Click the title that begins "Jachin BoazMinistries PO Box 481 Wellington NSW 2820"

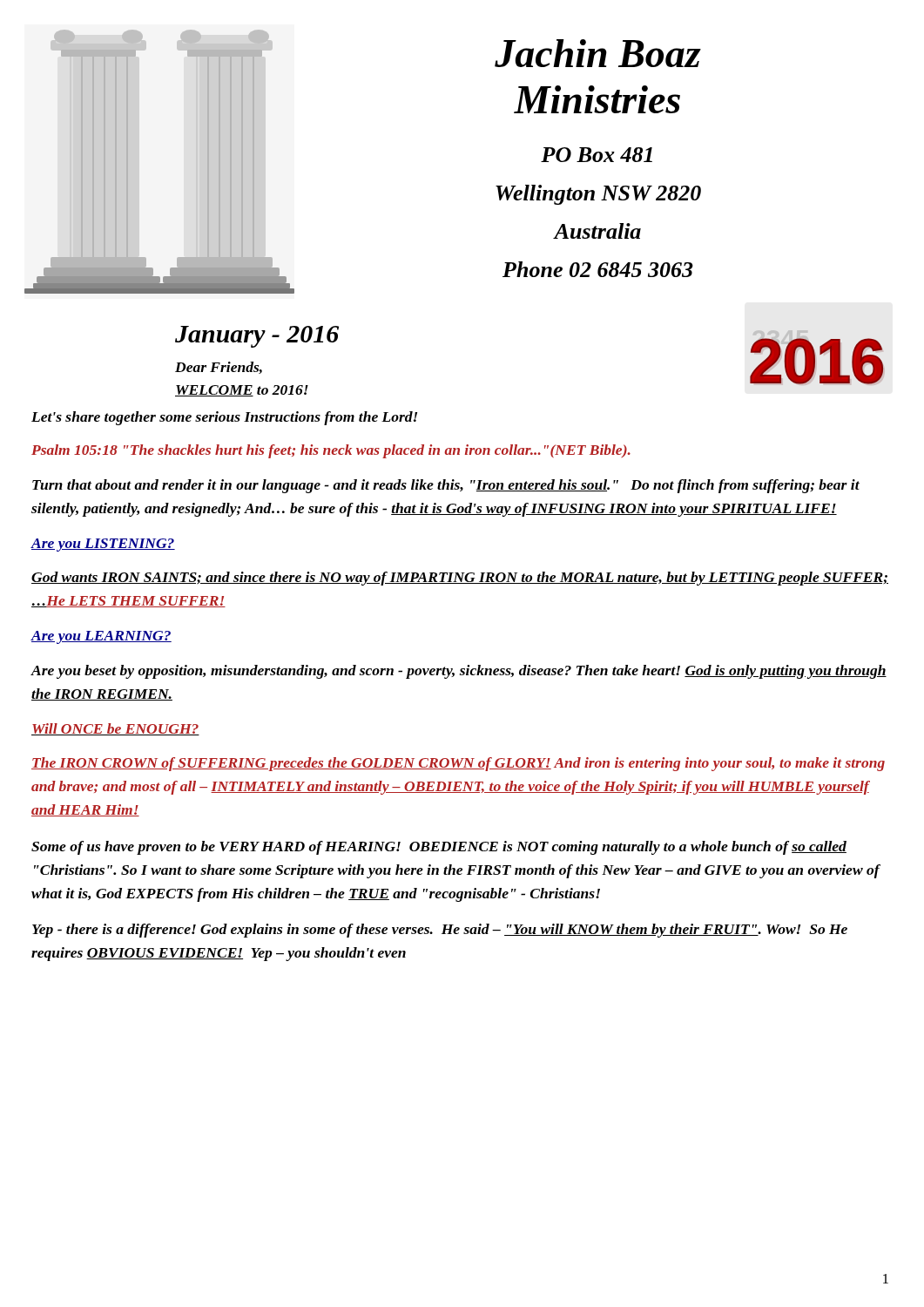coord(598,161)
